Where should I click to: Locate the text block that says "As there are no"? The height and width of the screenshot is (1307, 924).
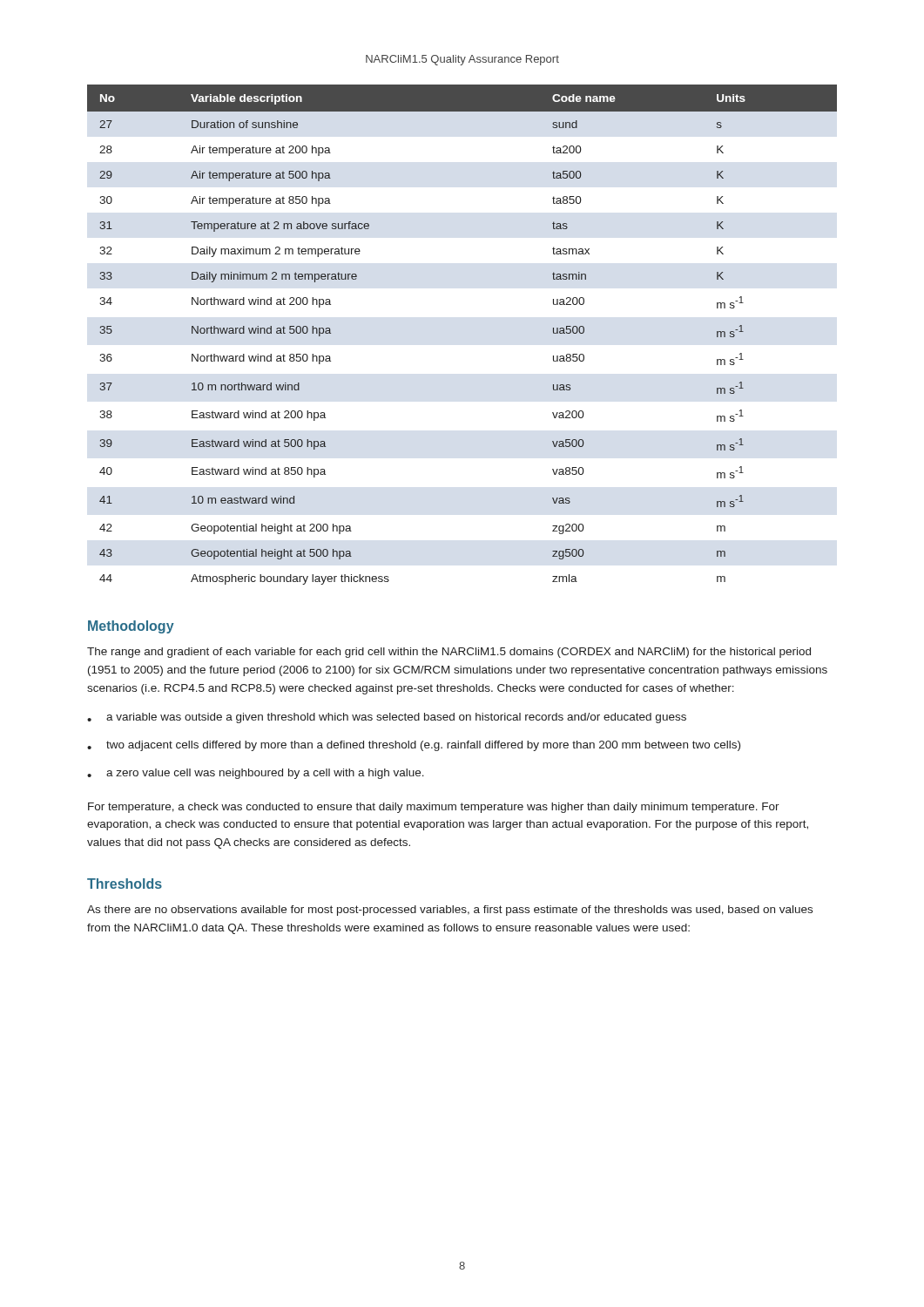point(450,919)
